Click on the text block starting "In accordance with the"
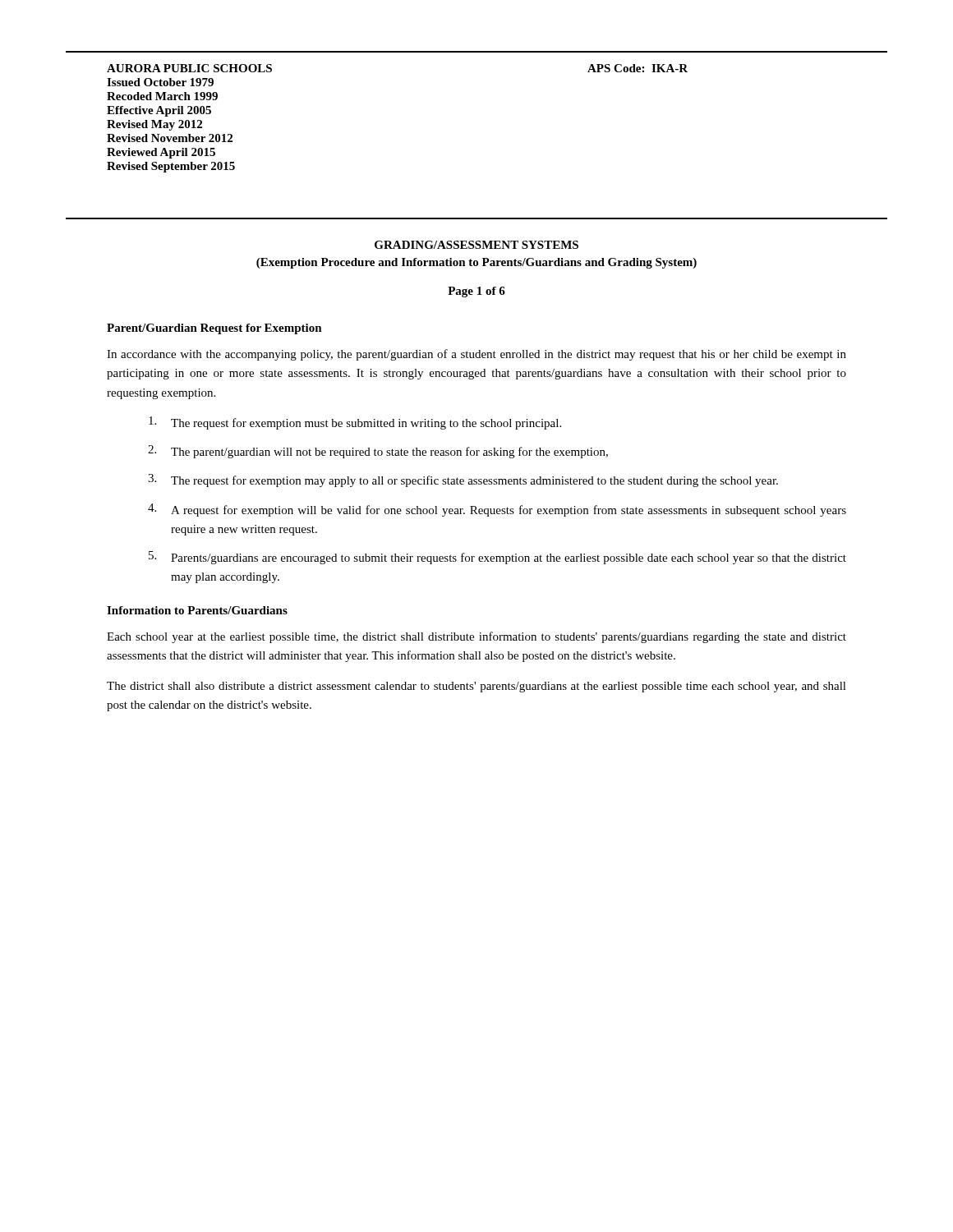 476,373
